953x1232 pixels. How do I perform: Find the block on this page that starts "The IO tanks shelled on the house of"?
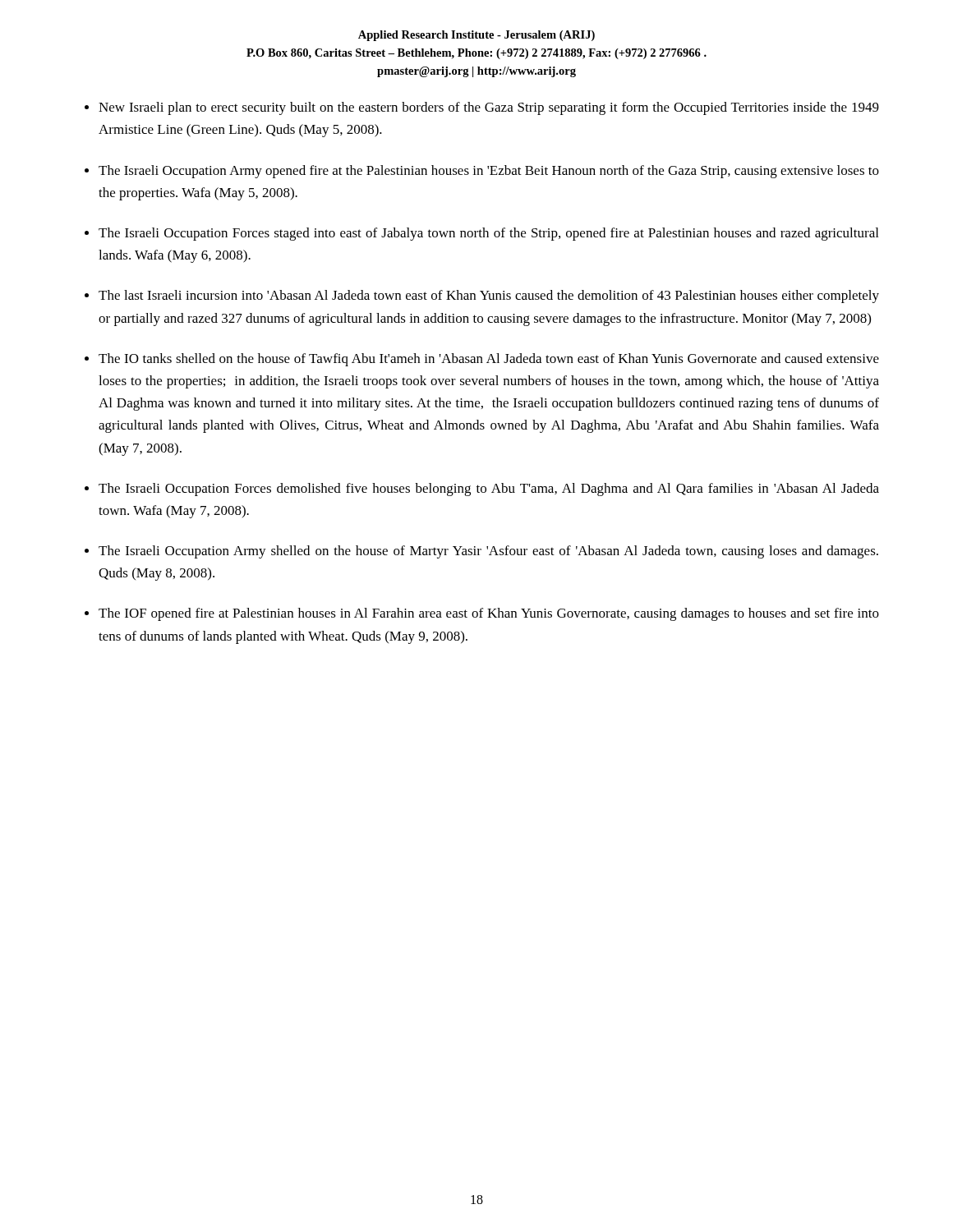[x=489, y=403]
